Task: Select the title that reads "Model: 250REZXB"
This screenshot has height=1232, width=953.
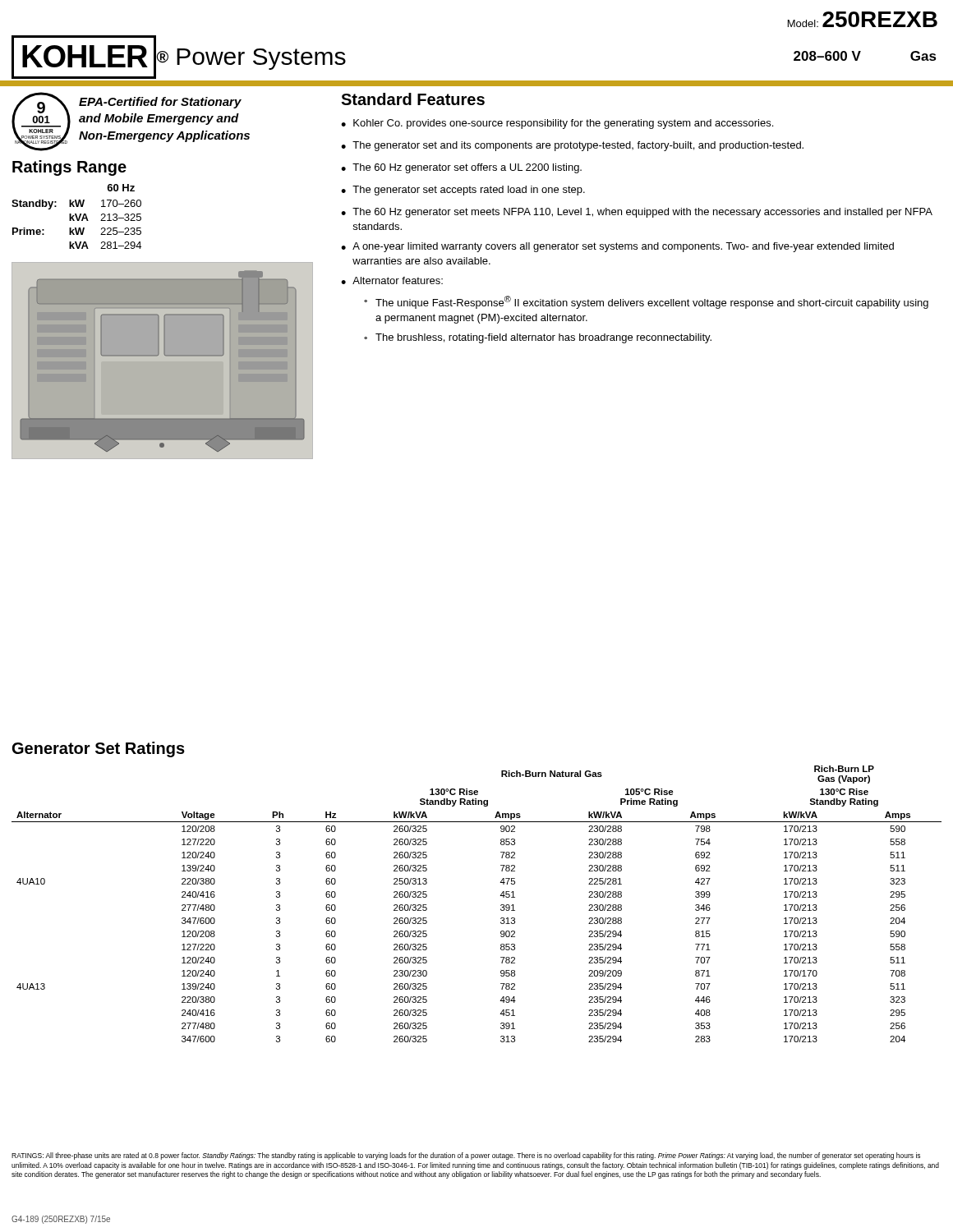Action: (x=863, y=19)
